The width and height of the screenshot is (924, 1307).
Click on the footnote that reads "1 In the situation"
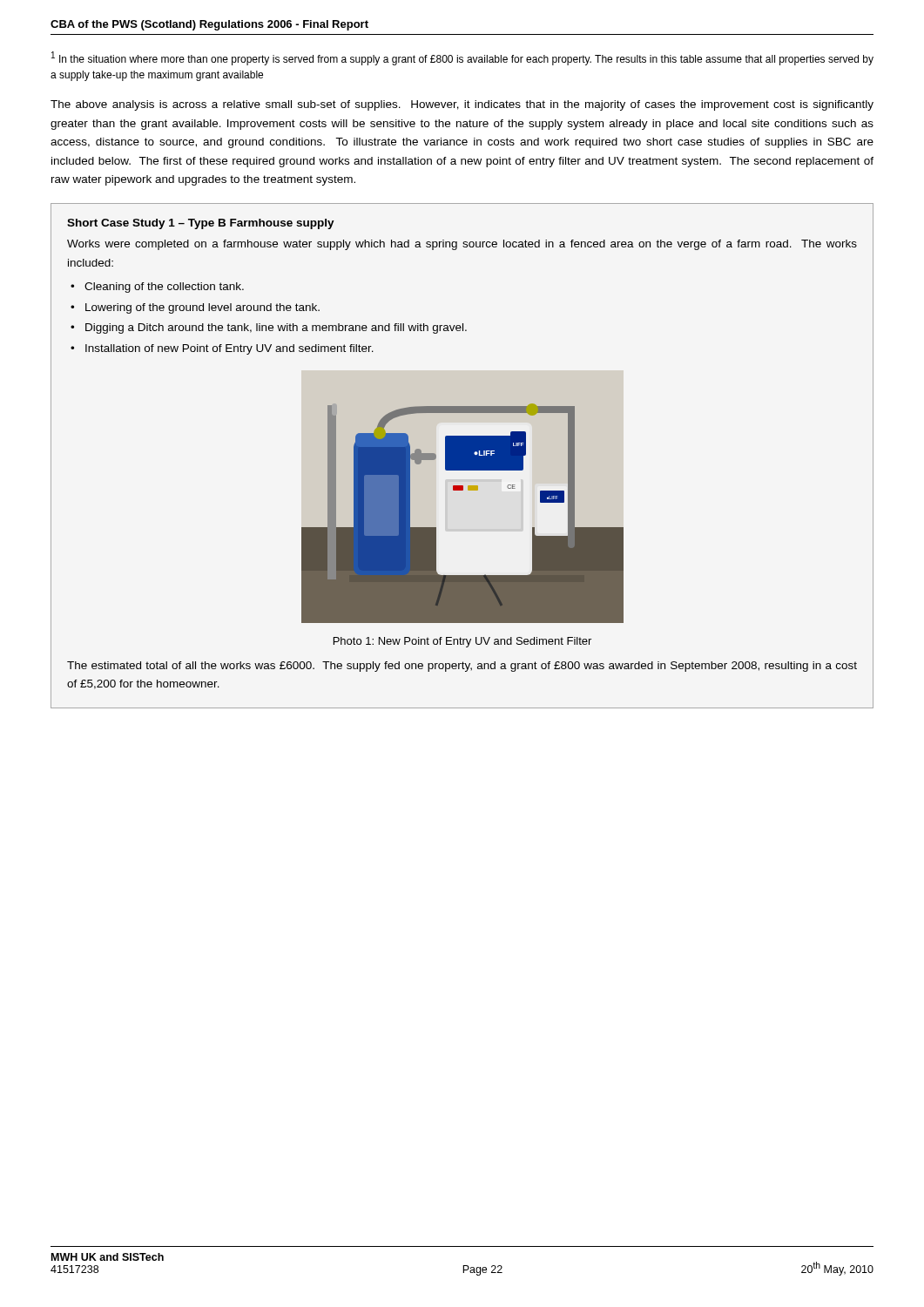[462, 66]
